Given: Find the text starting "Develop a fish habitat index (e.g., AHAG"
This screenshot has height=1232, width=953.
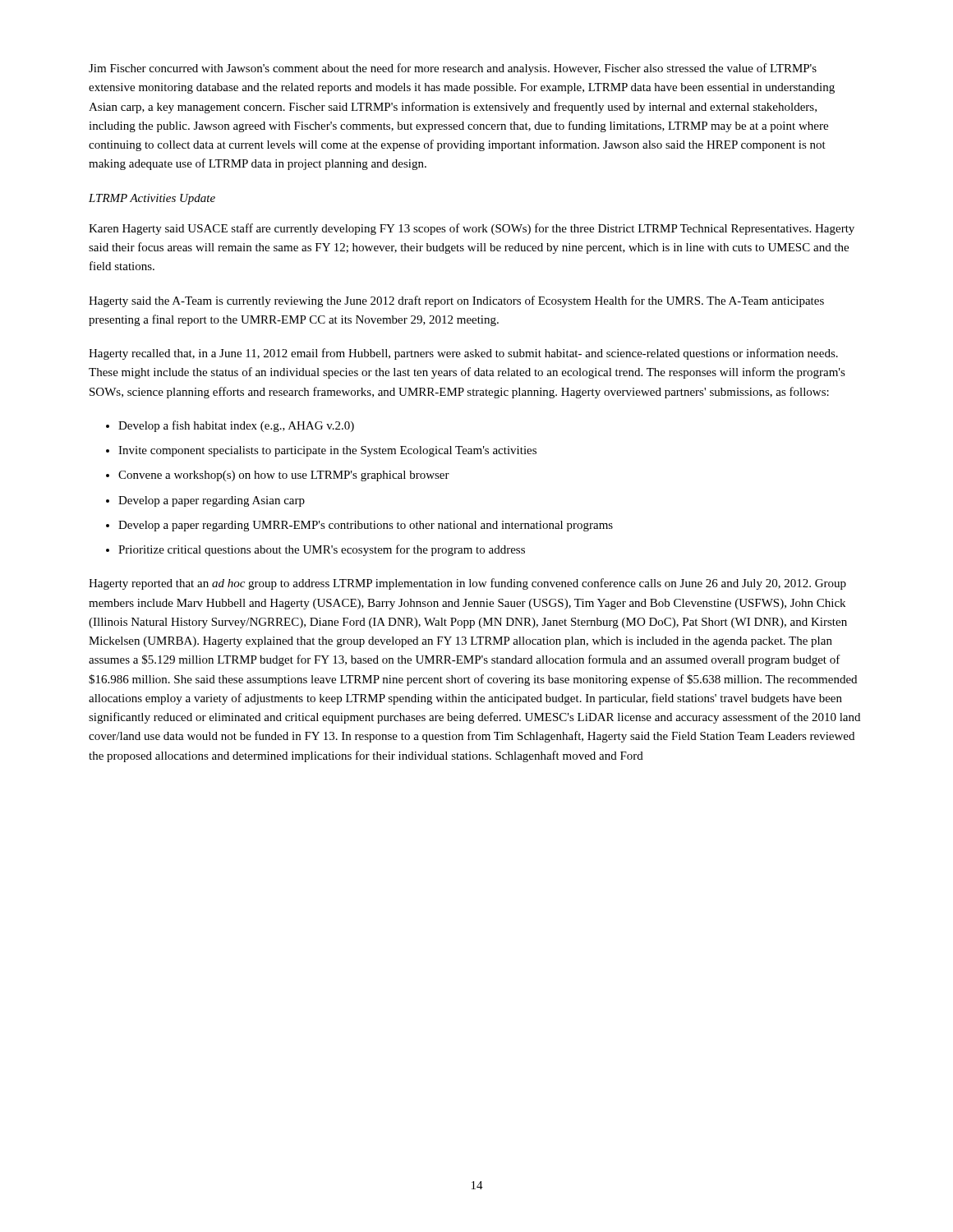Looking at the screenshot, I should pos(236,425).
